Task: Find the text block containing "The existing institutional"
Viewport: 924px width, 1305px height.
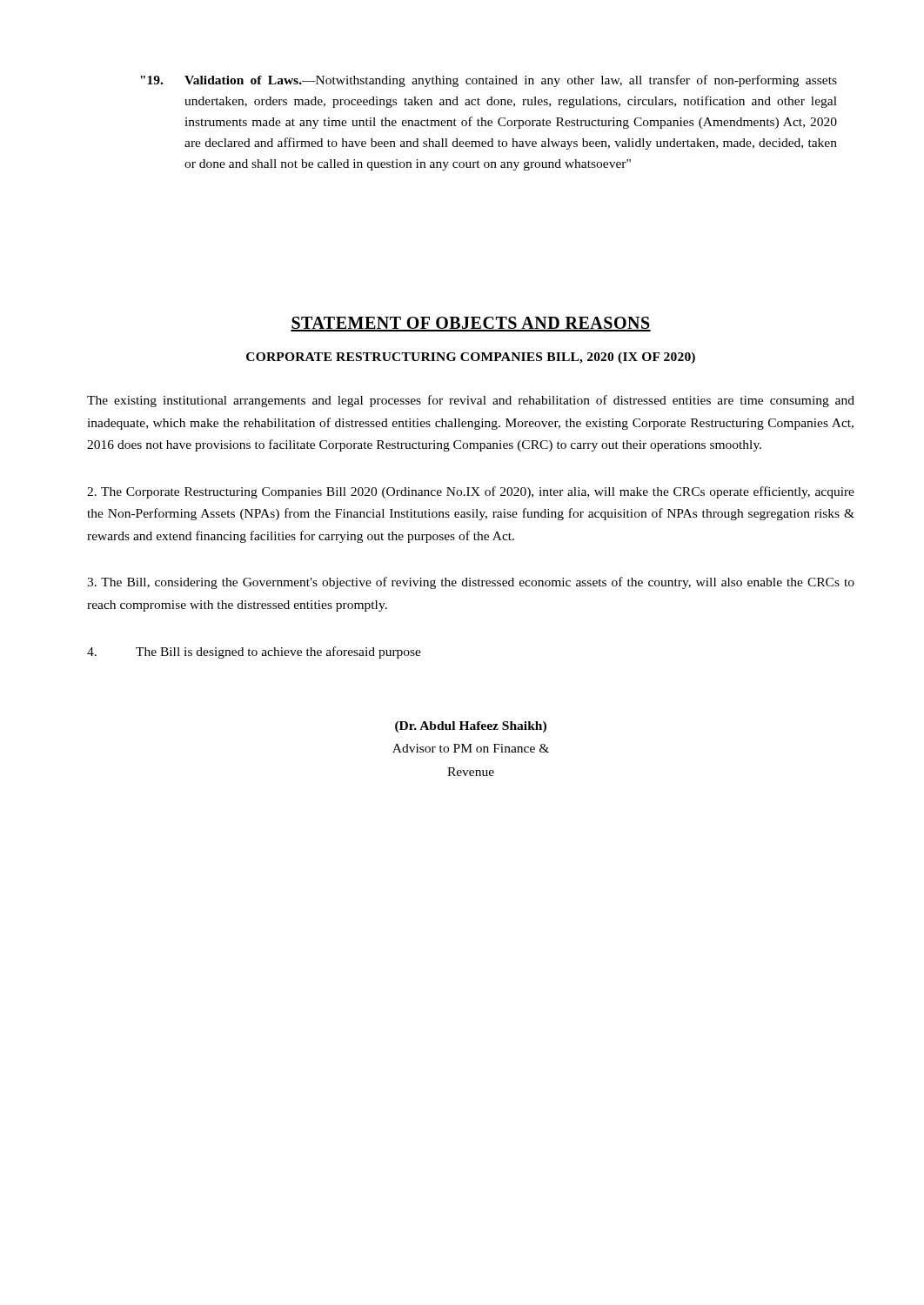Action: (471, 422)
